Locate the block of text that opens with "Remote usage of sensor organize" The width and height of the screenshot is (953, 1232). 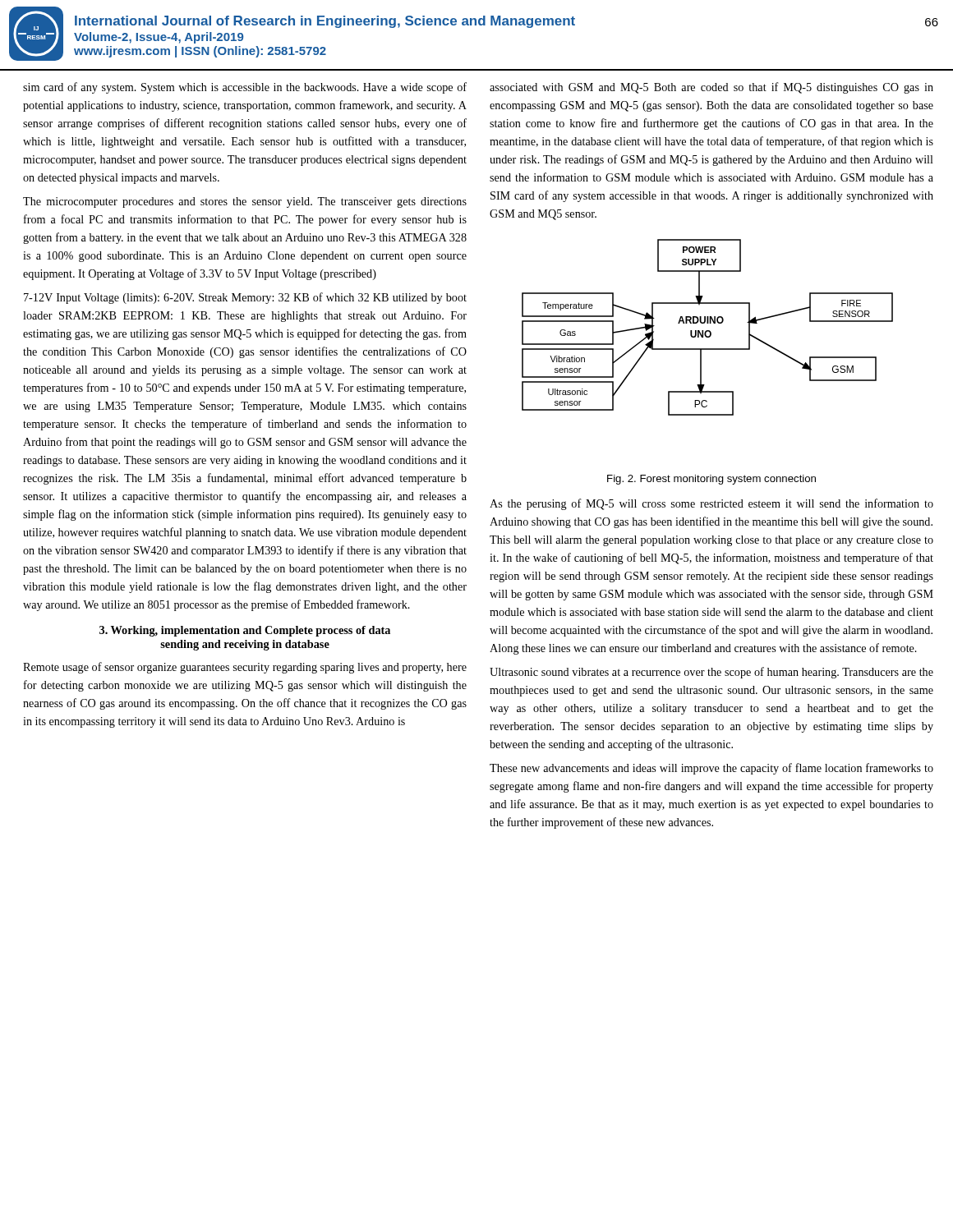(x=245, y=694)
